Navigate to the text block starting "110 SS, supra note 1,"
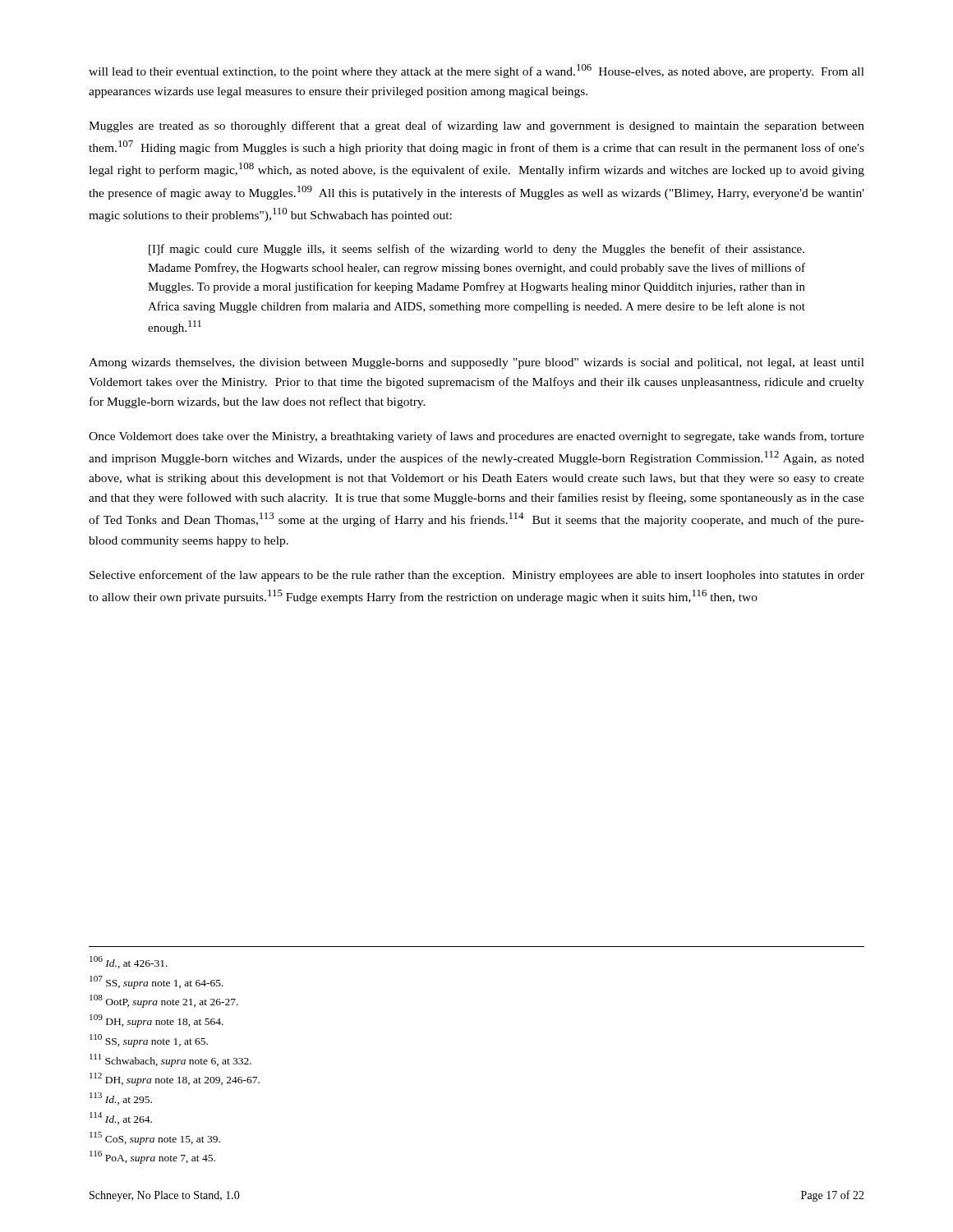The height and width of the screenshot is (1232, 953). point(149,1039)
